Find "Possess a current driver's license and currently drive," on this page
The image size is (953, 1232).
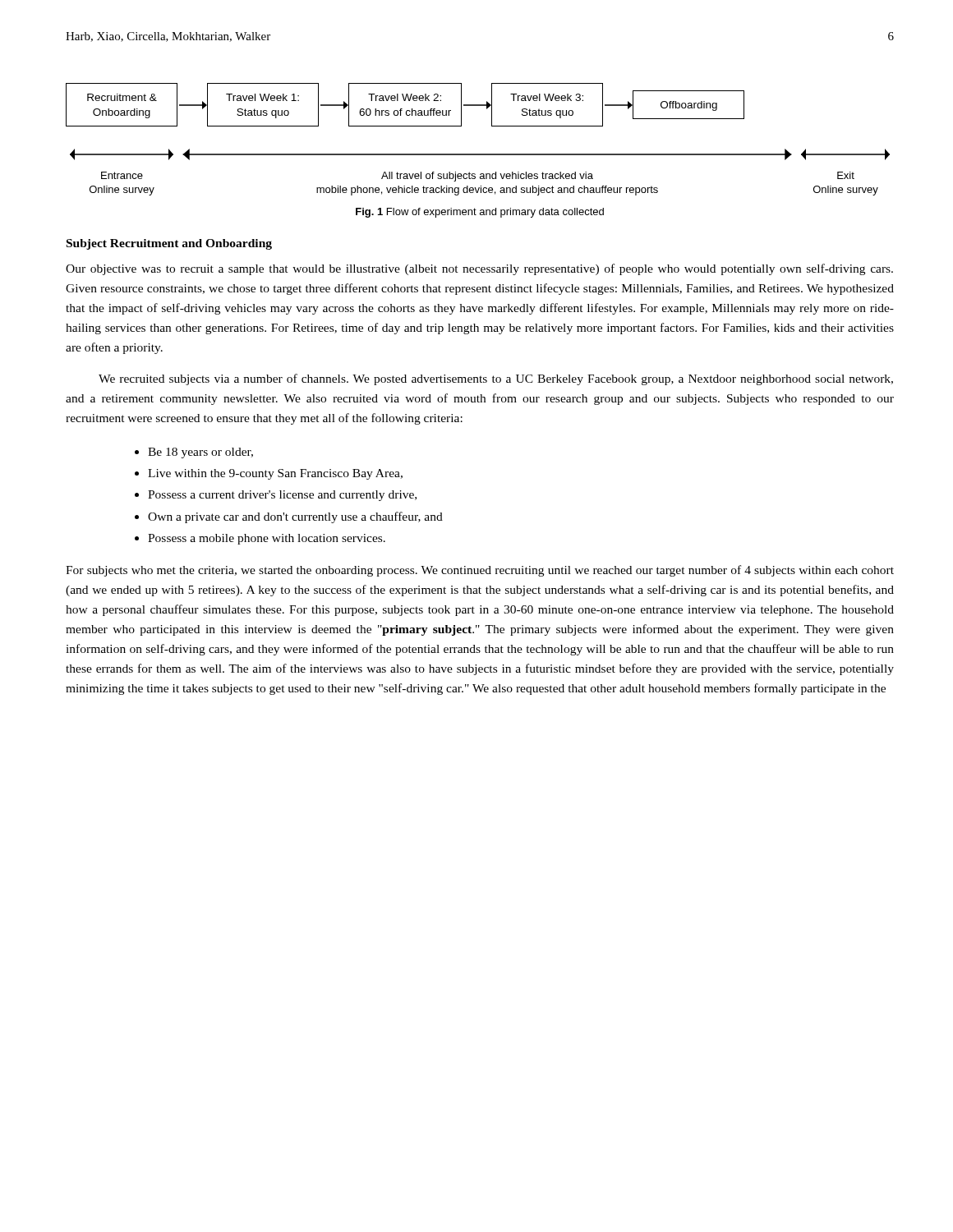pyautogui.click(x=283, y=494)
